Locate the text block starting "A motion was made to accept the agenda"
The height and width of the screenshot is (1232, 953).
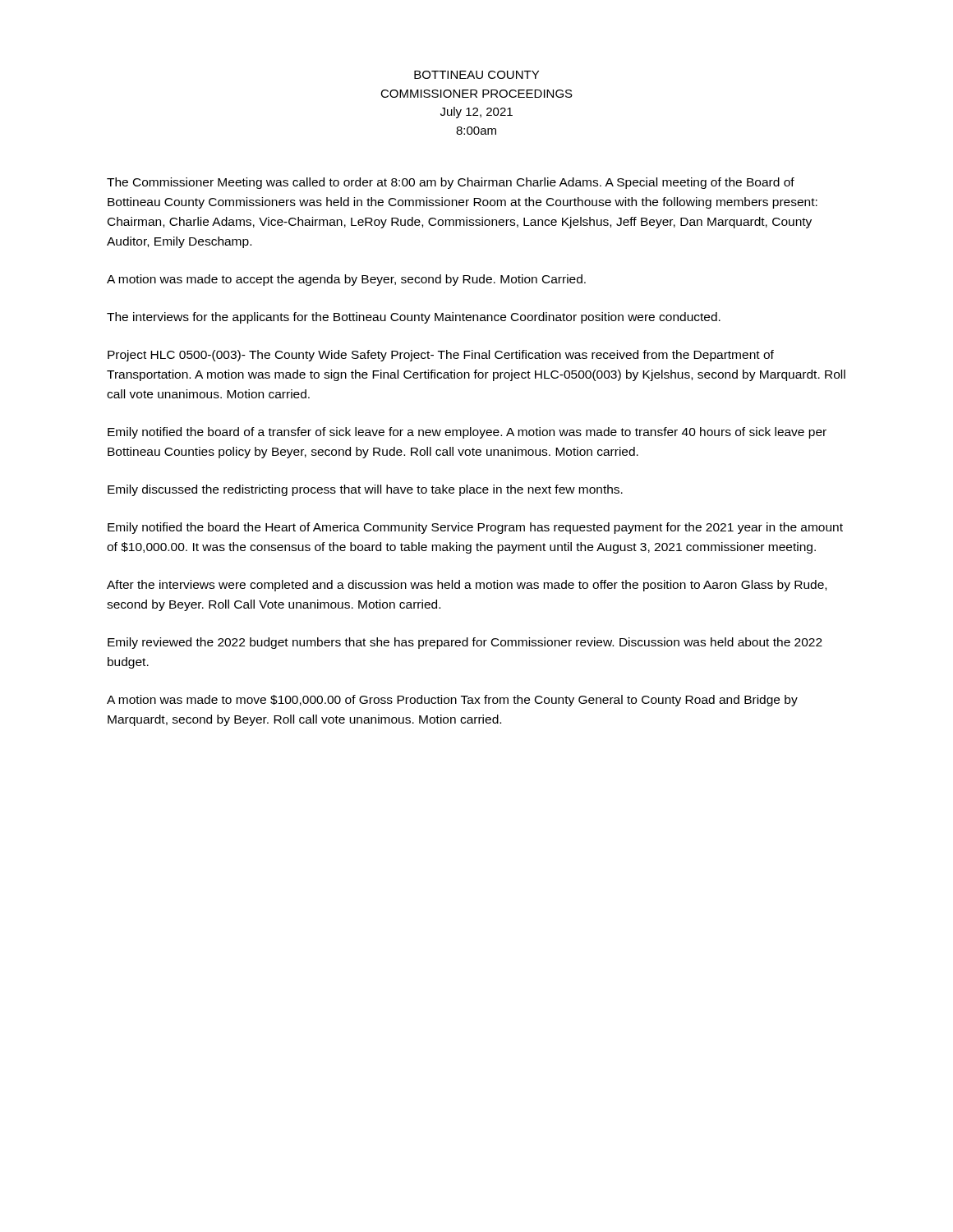point(347,279)
